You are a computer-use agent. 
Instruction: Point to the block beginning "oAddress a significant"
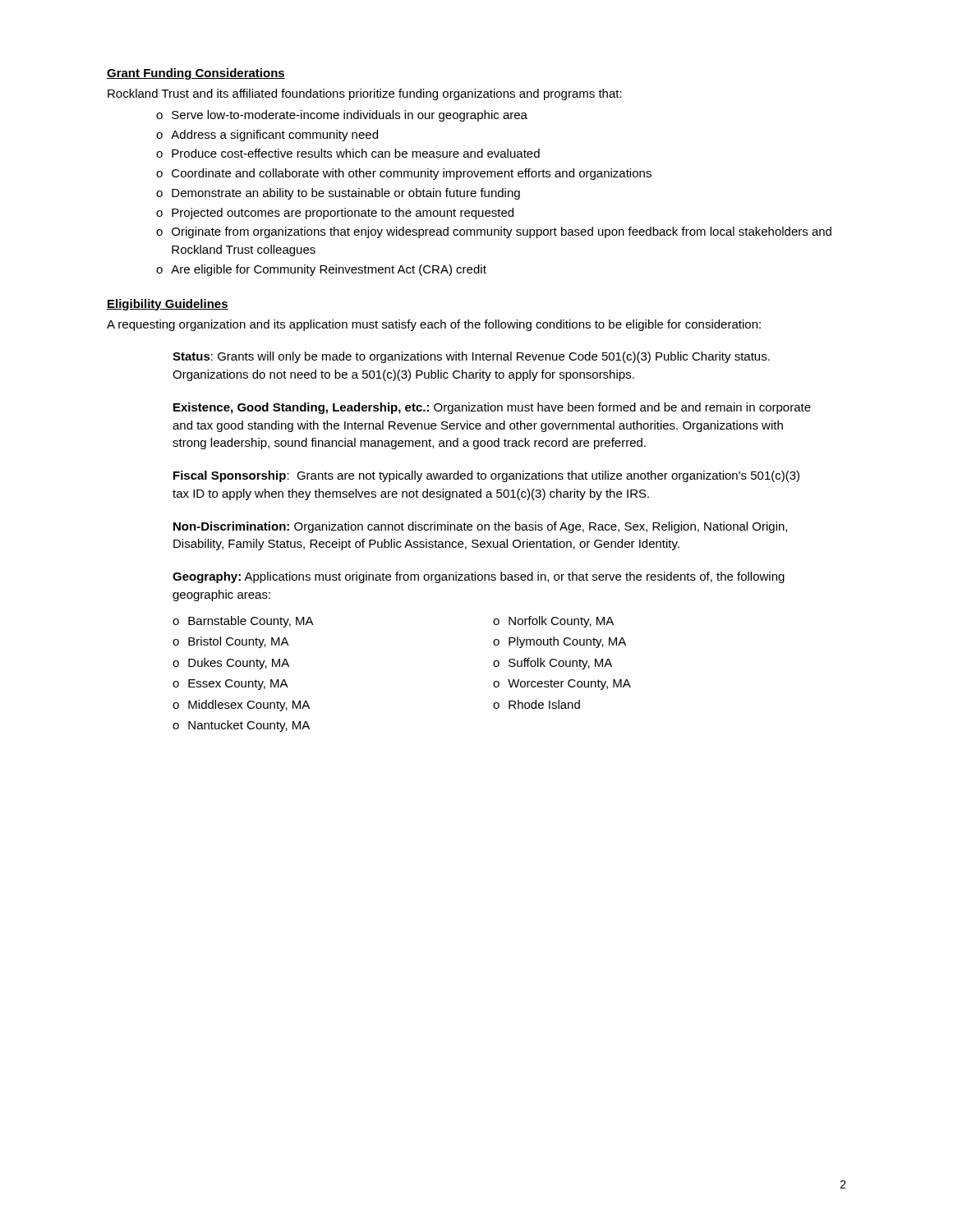(267, 134)
